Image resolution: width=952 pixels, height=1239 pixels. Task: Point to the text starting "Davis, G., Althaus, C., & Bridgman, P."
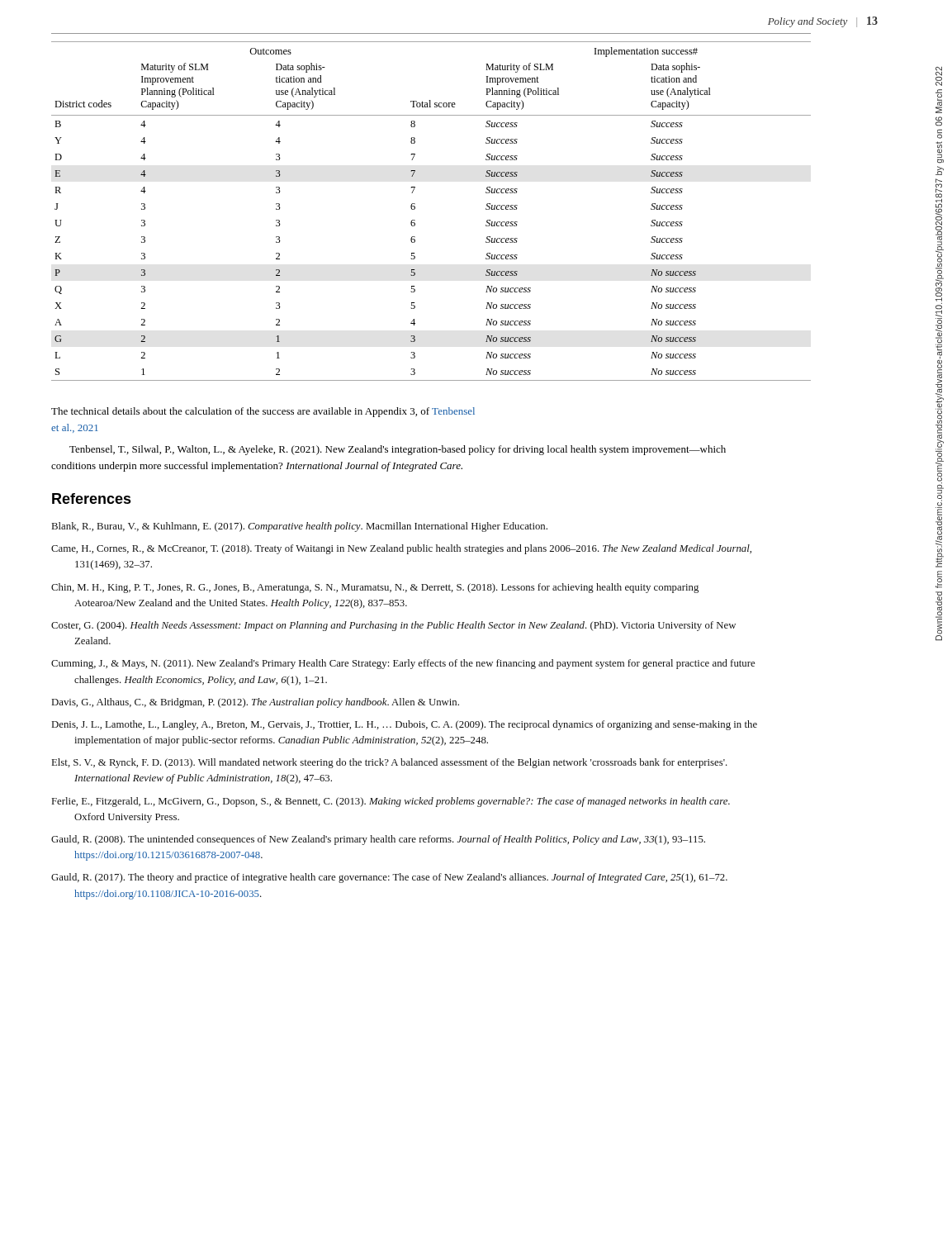click(256, 702)
